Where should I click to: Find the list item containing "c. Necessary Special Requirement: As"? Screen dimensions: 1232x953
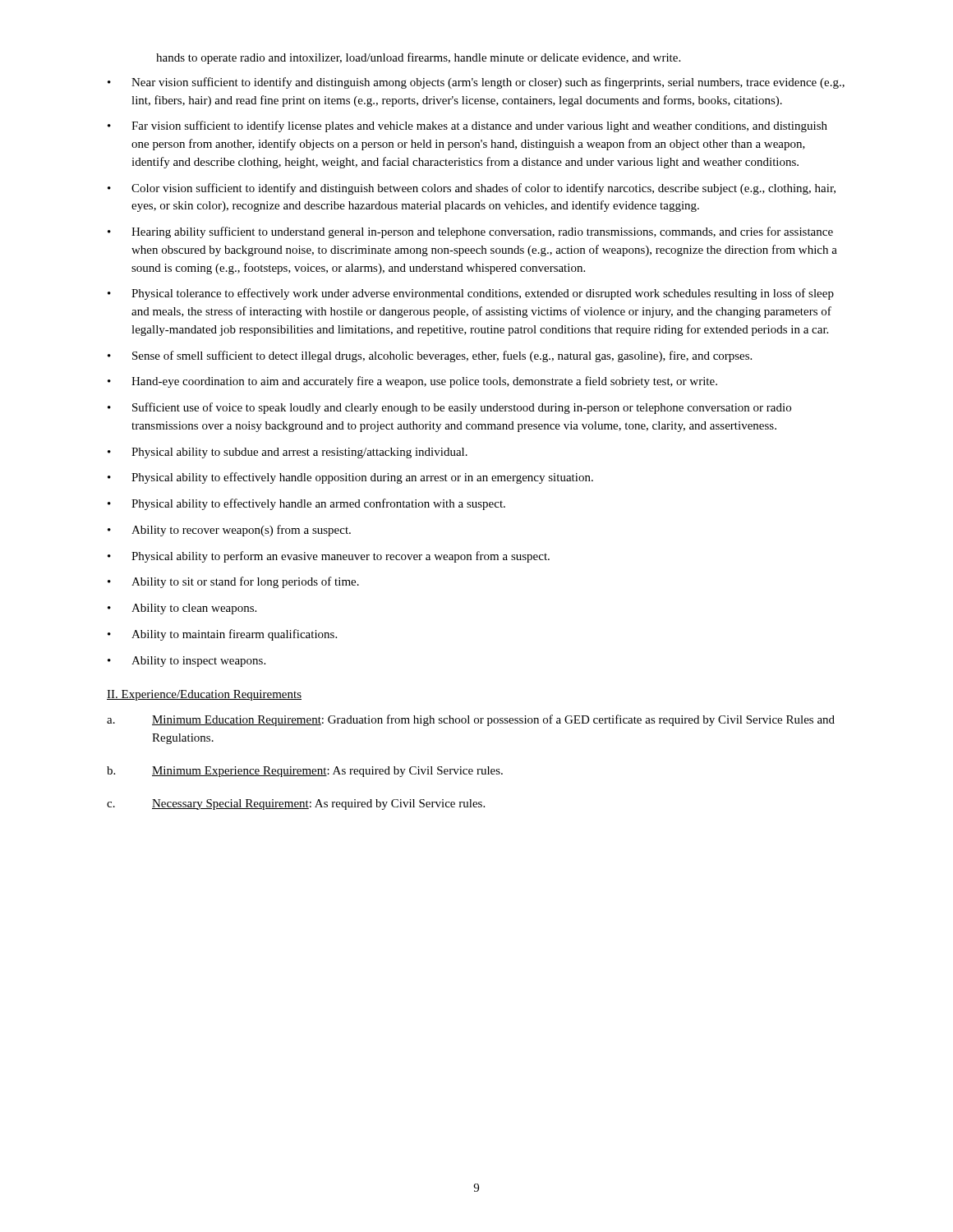(x=476, y=804)
